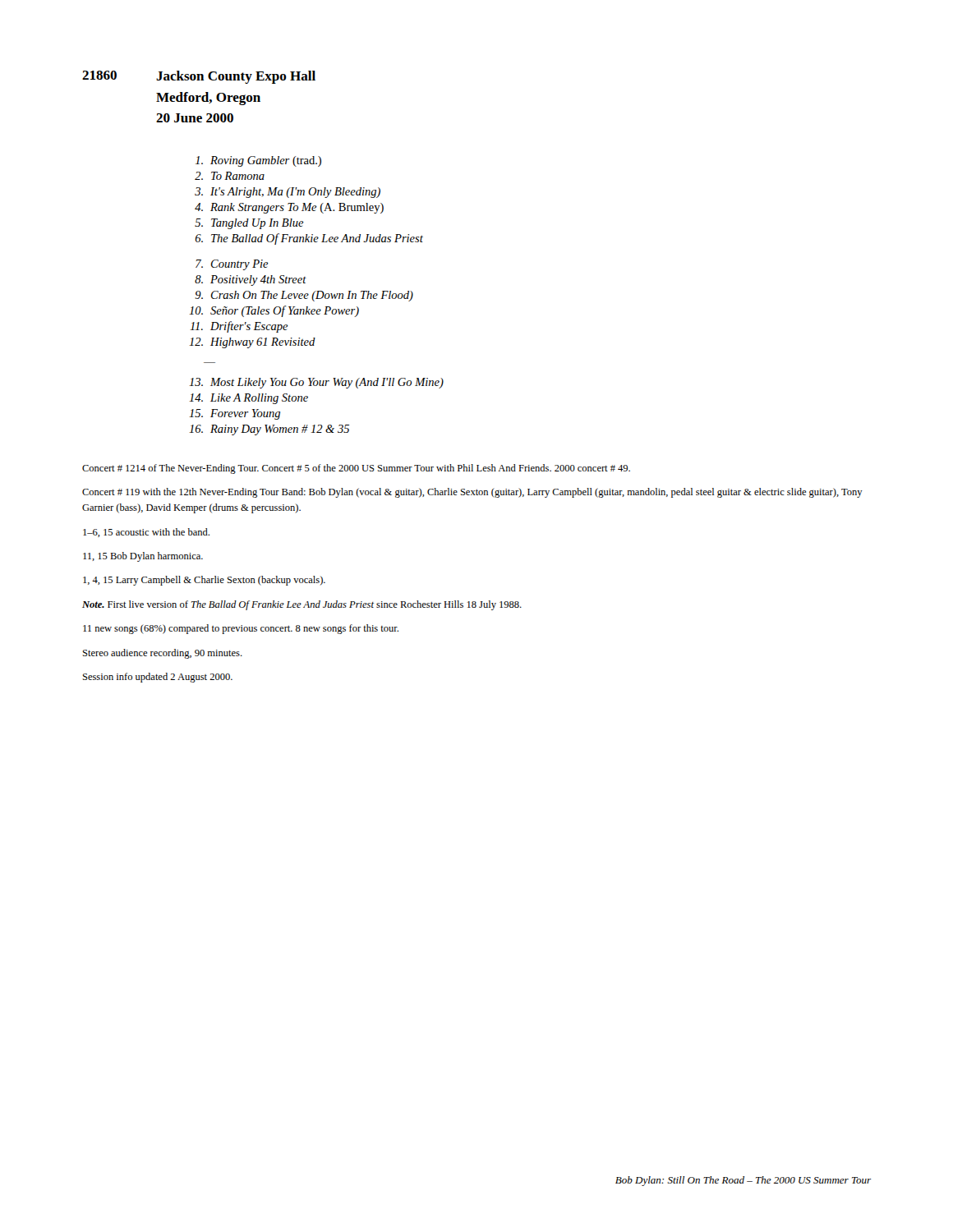Select the list item with the text "7.Country Pie"

pos(220,264)
